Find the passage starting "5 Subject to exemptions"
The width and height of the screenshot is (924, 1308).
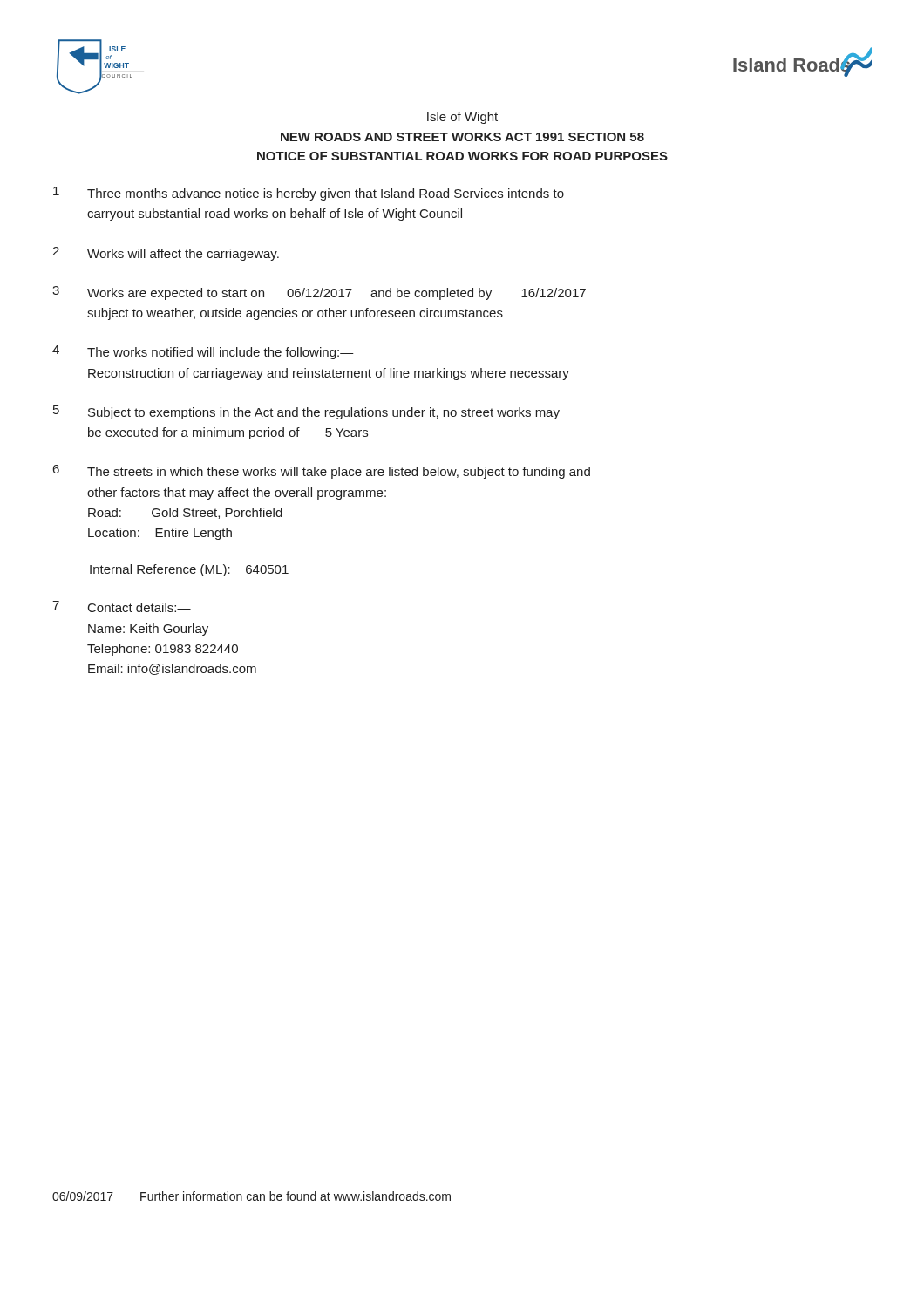coord(462,422)
